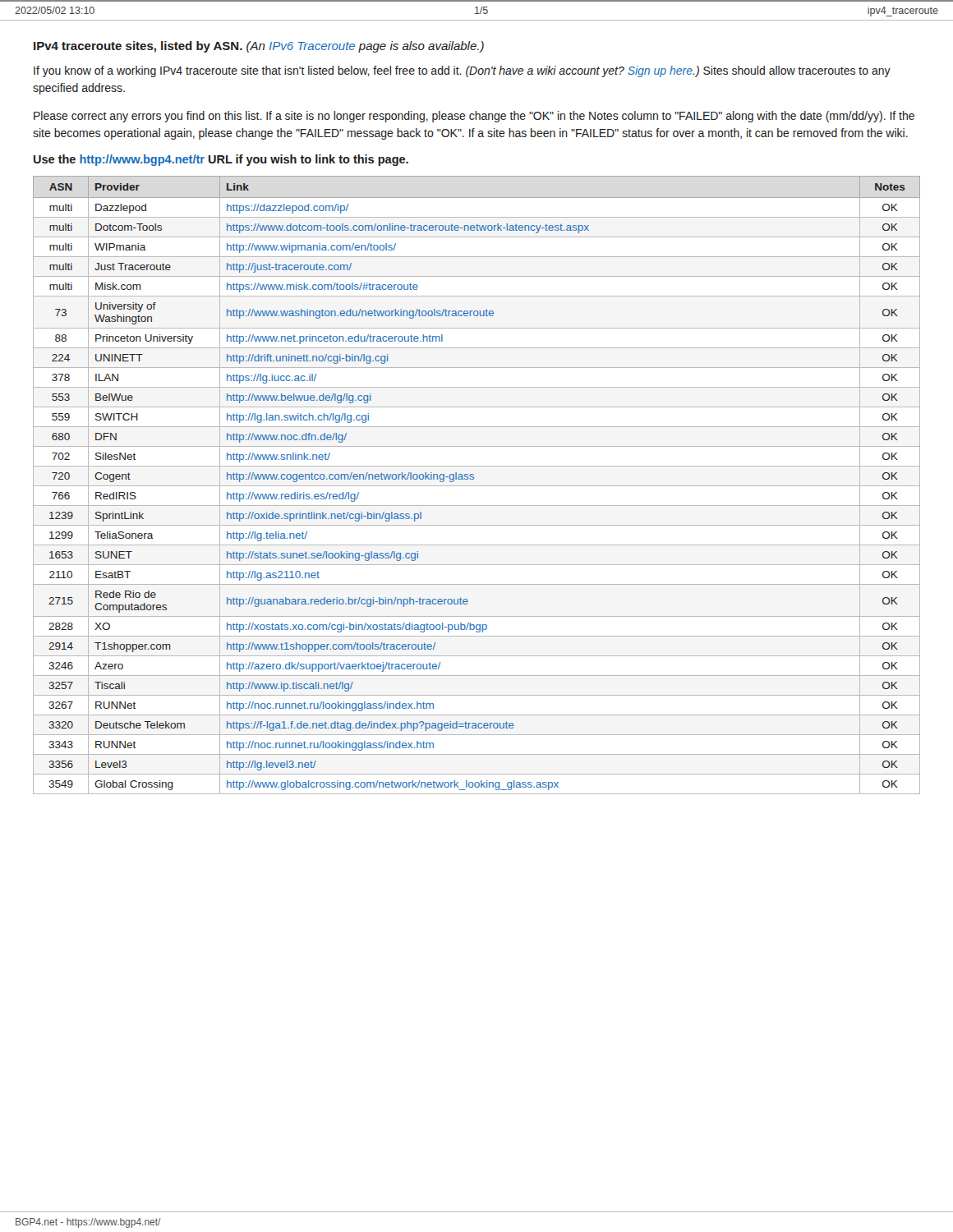The image size is (953, 1232).
Task: Select the text block containing "If you know of a"
Action: (x=462, y=79)
